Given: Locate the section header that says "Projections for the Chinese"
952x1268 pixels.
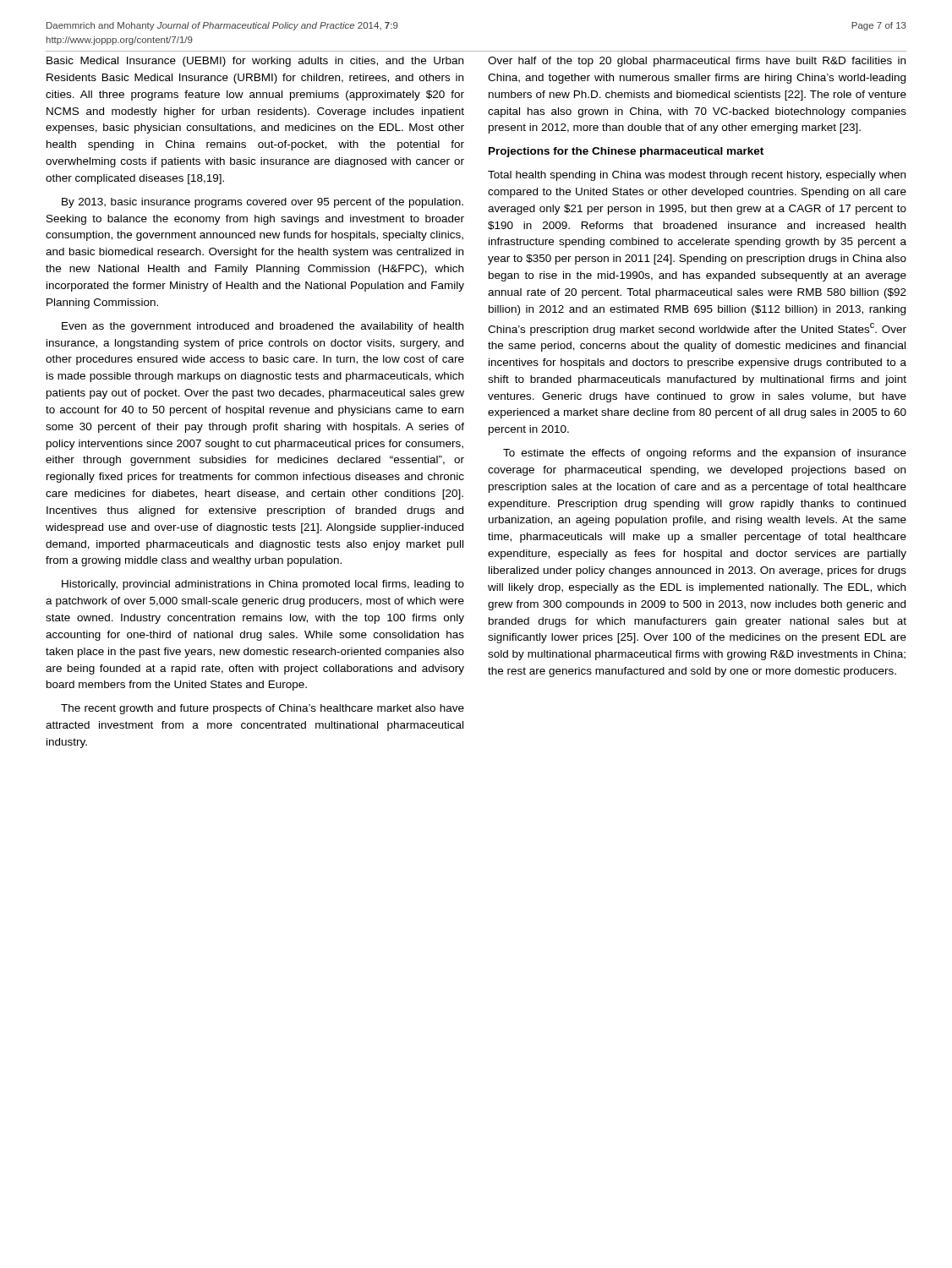Looking at the screenshot, I should (697, 151).
